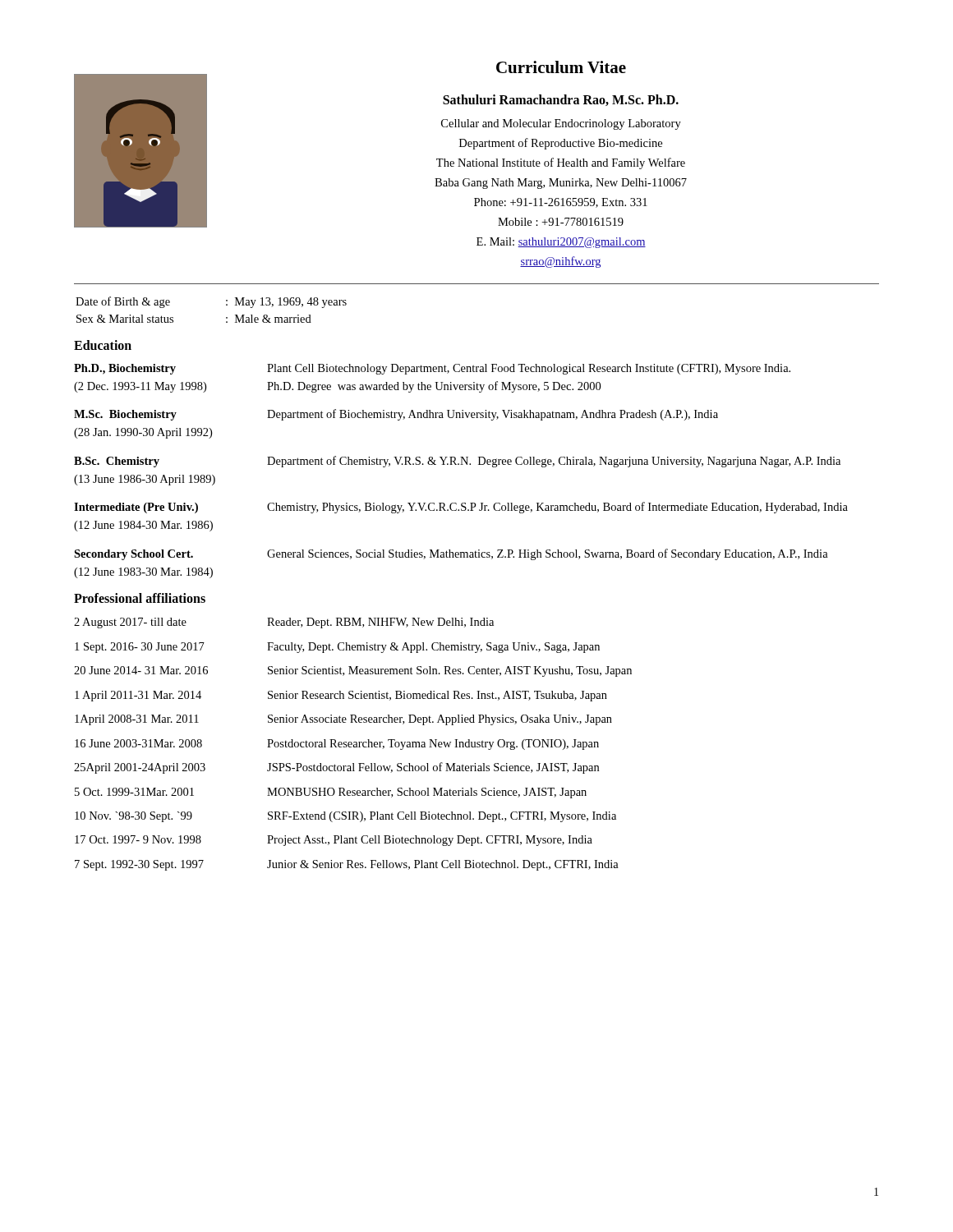Select the list item containing "16 June 2003-31Mar. 2008 Postdoctoral Researcher, Toyama"
Screen dimensions: 1232x953
click(476, 743)
